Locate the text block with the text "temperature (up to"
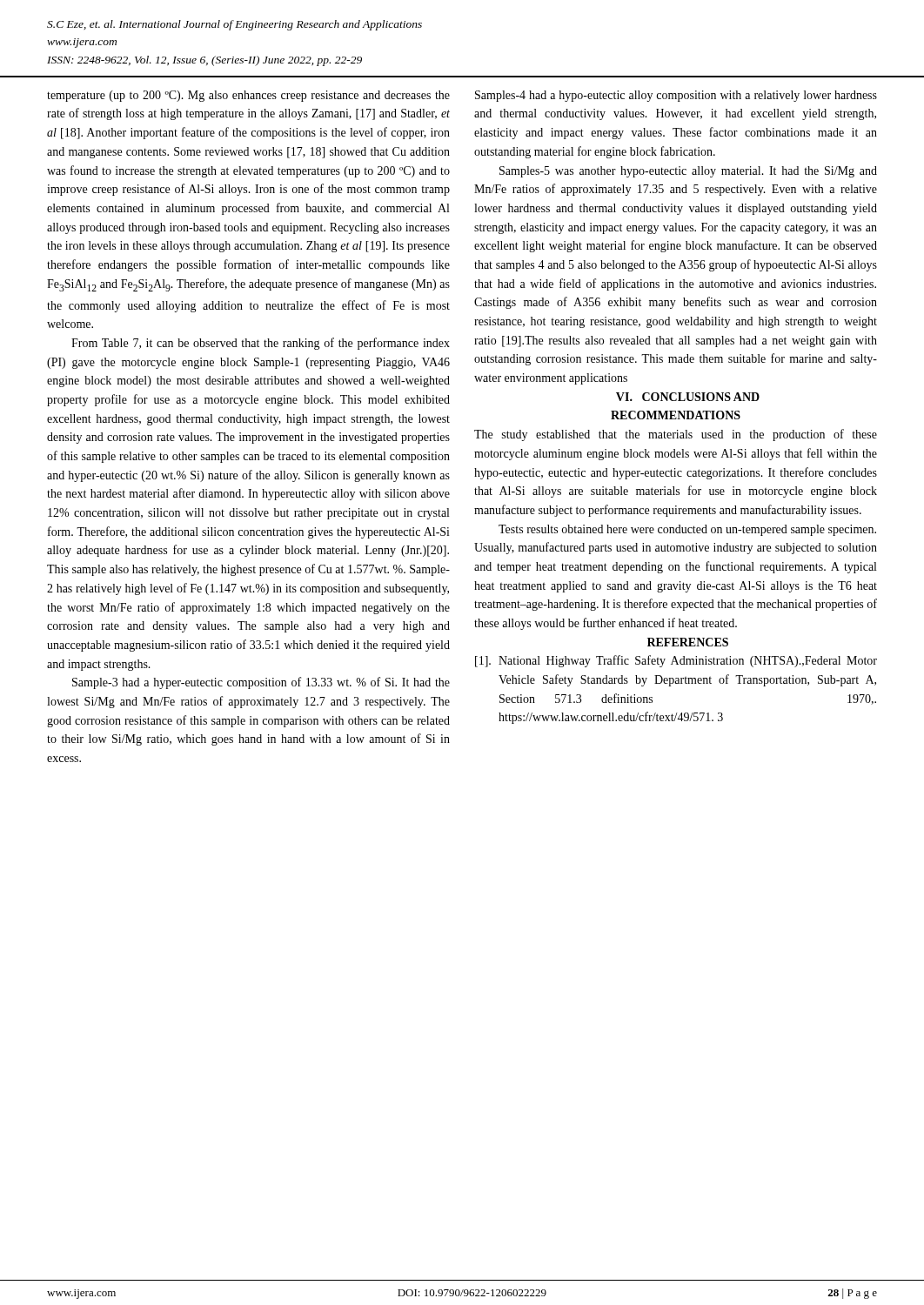 tap(248, 210)
